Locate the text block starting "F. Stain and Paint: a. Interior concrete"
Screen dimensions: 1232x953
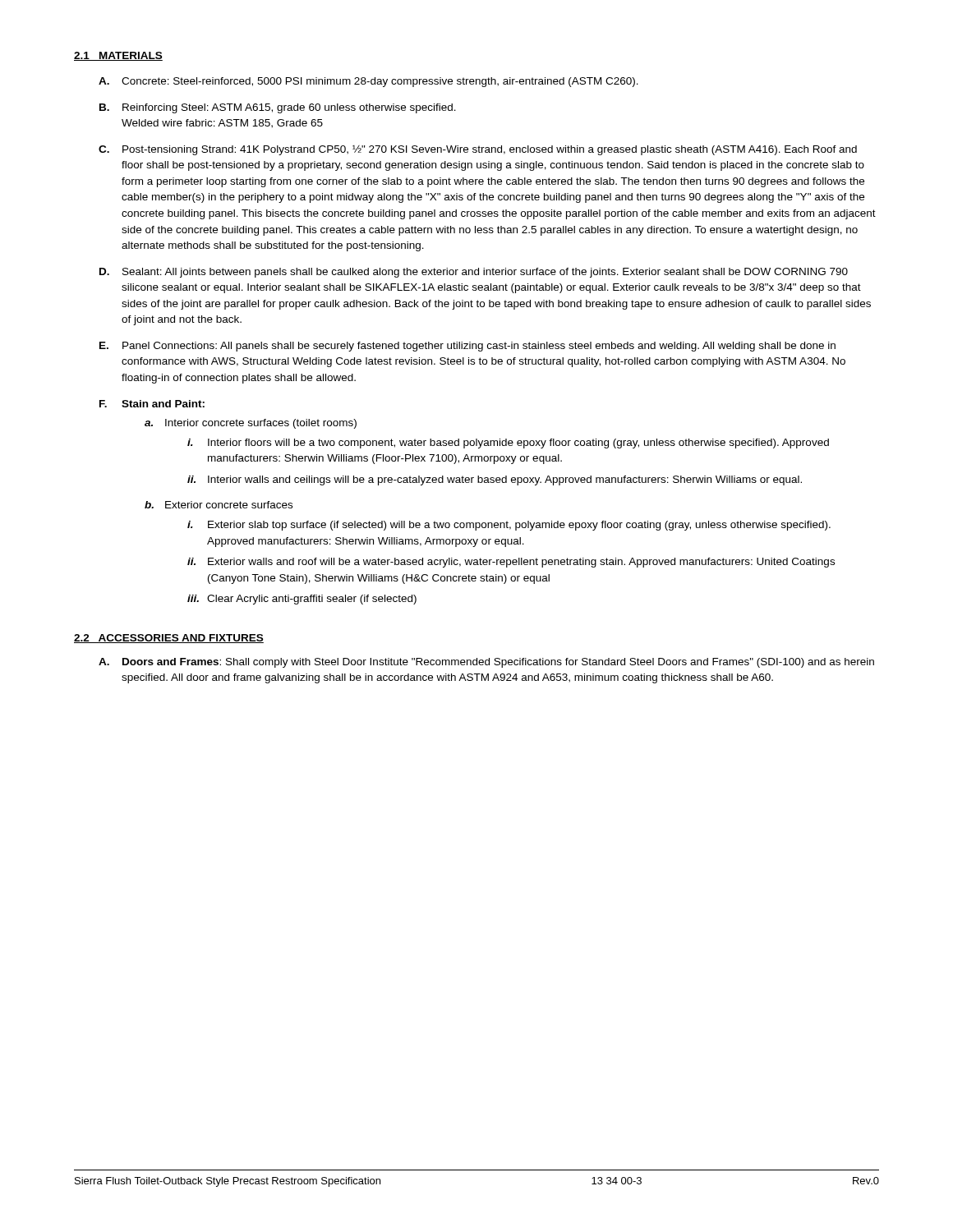[x=152, y=404]
